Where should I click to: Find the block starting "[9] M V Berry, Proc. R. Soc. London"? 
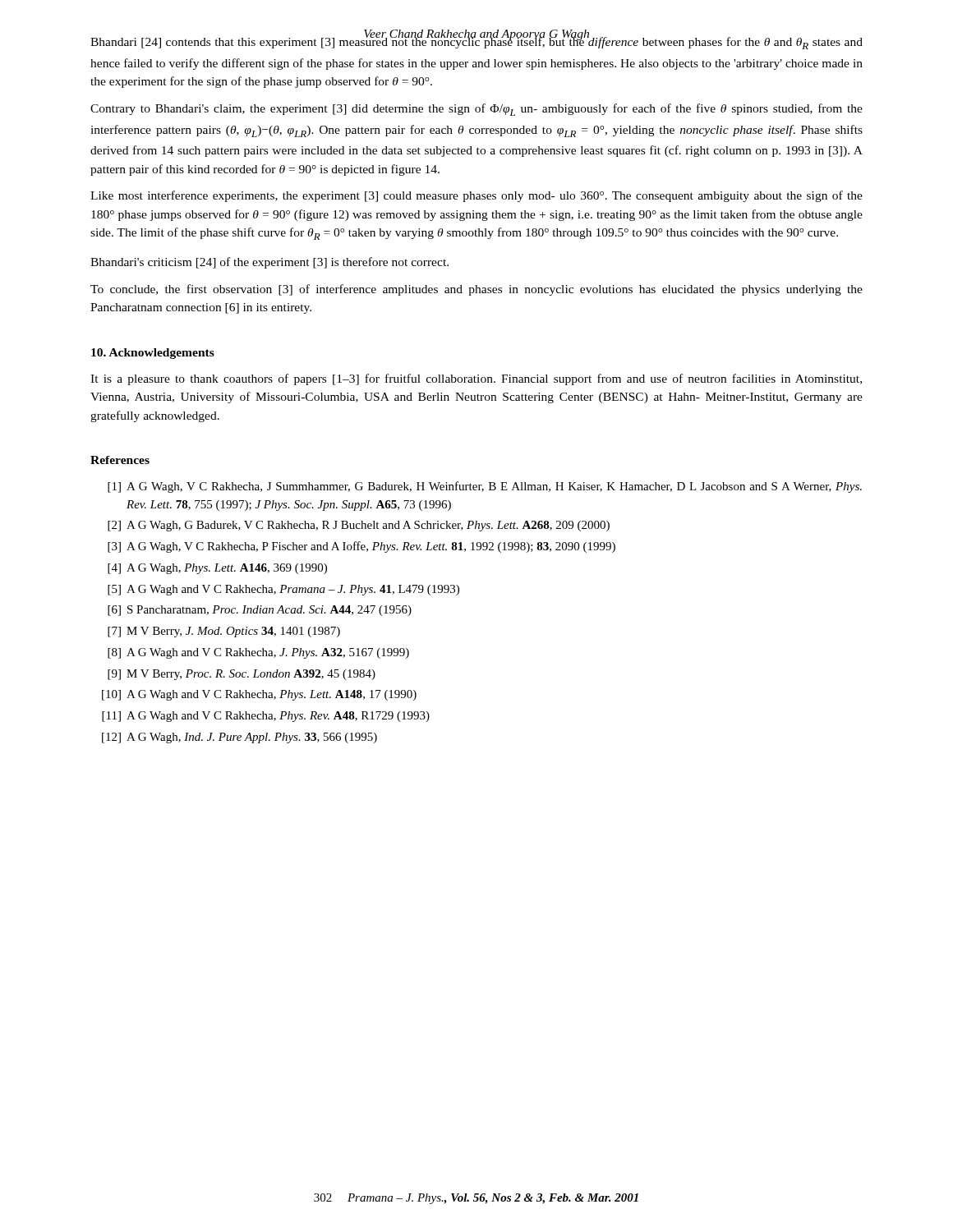point(242,675)
